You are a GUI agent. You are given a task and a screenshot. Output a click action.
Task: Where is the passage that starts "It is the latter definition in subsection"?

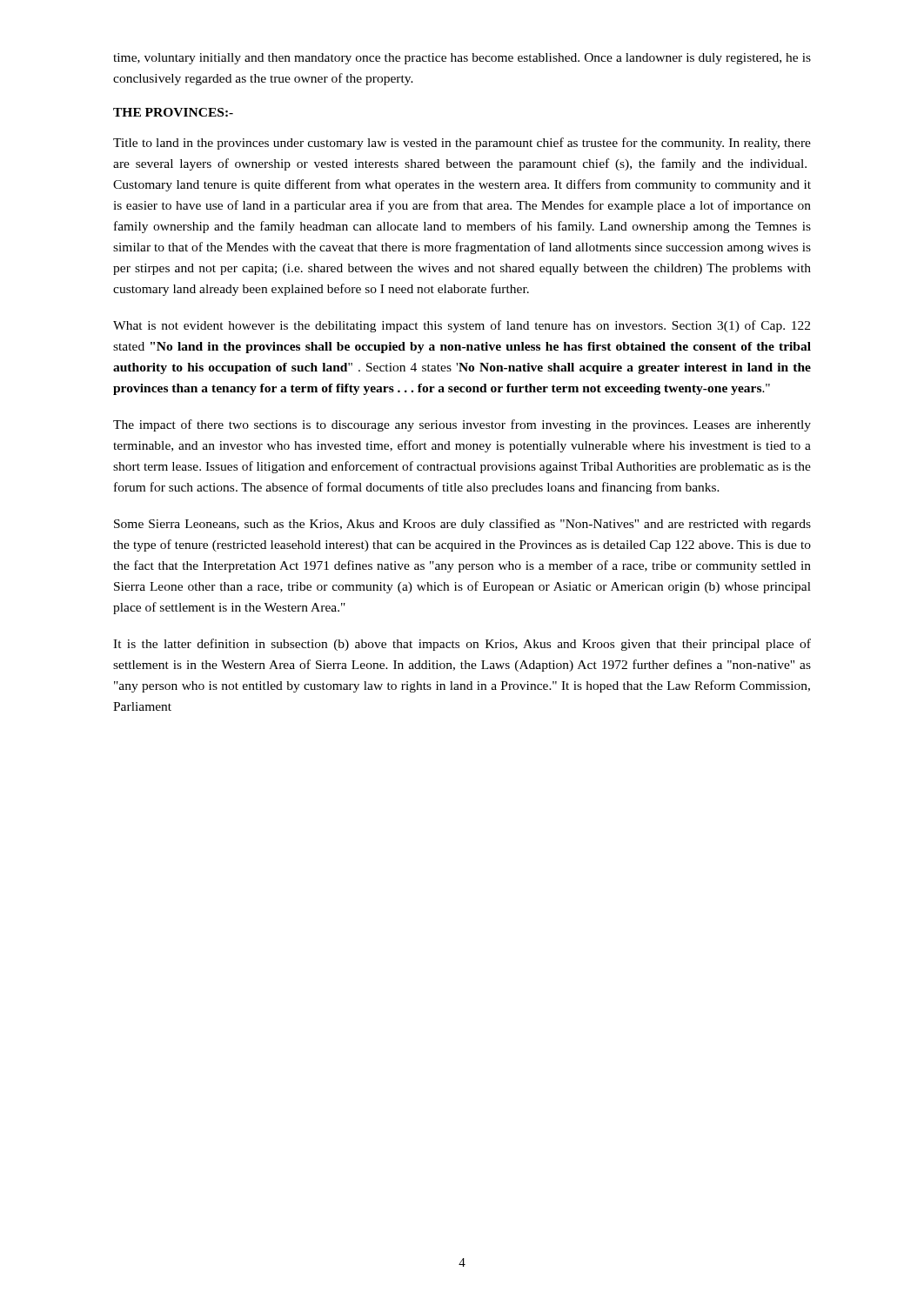pyautogui.click(x=462, y=675)
